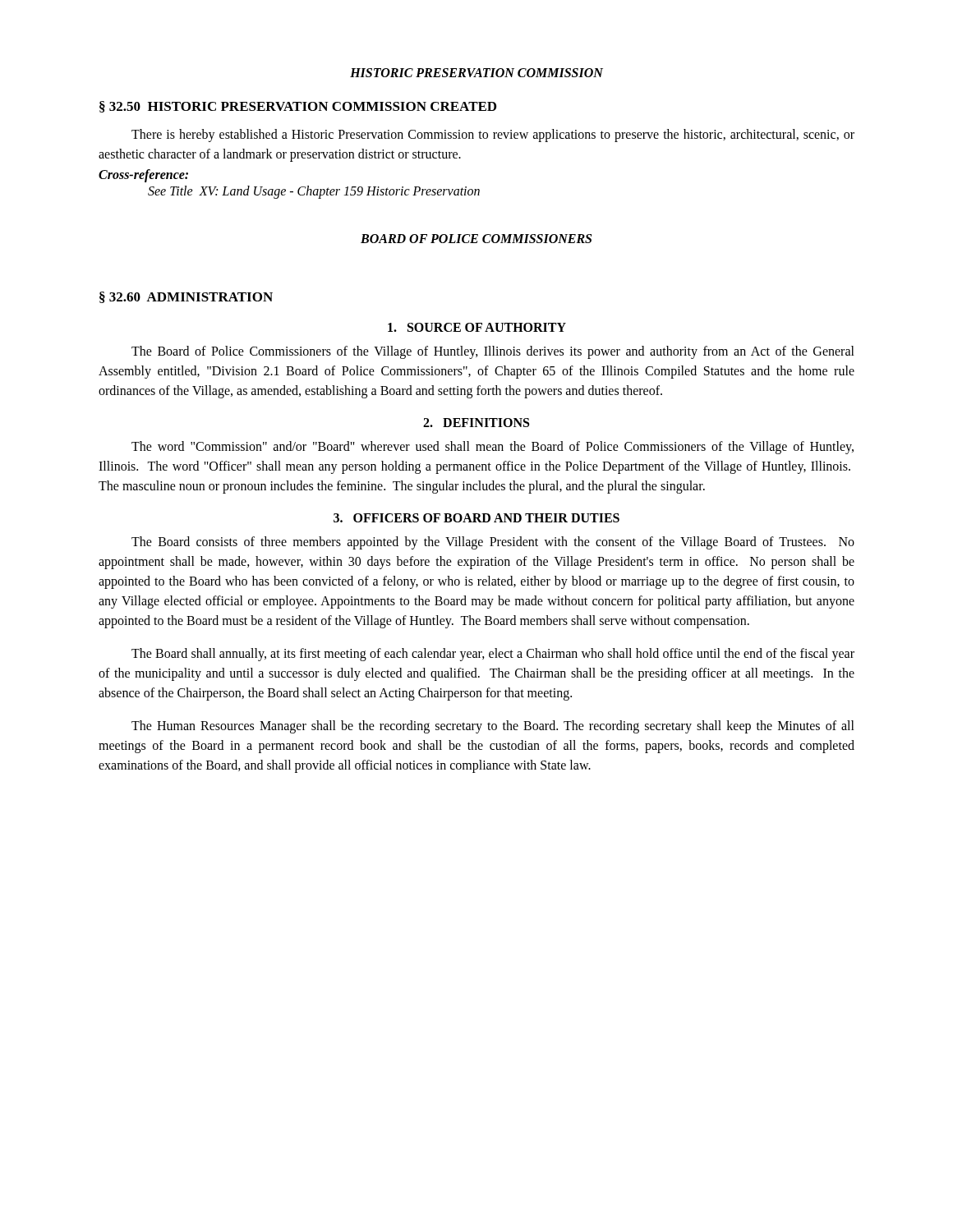Locate the title that says "BOARD OF POLICE COMMISSIONERS"
The height and width of the screenshot is (1232, 953).
[476, 239]
